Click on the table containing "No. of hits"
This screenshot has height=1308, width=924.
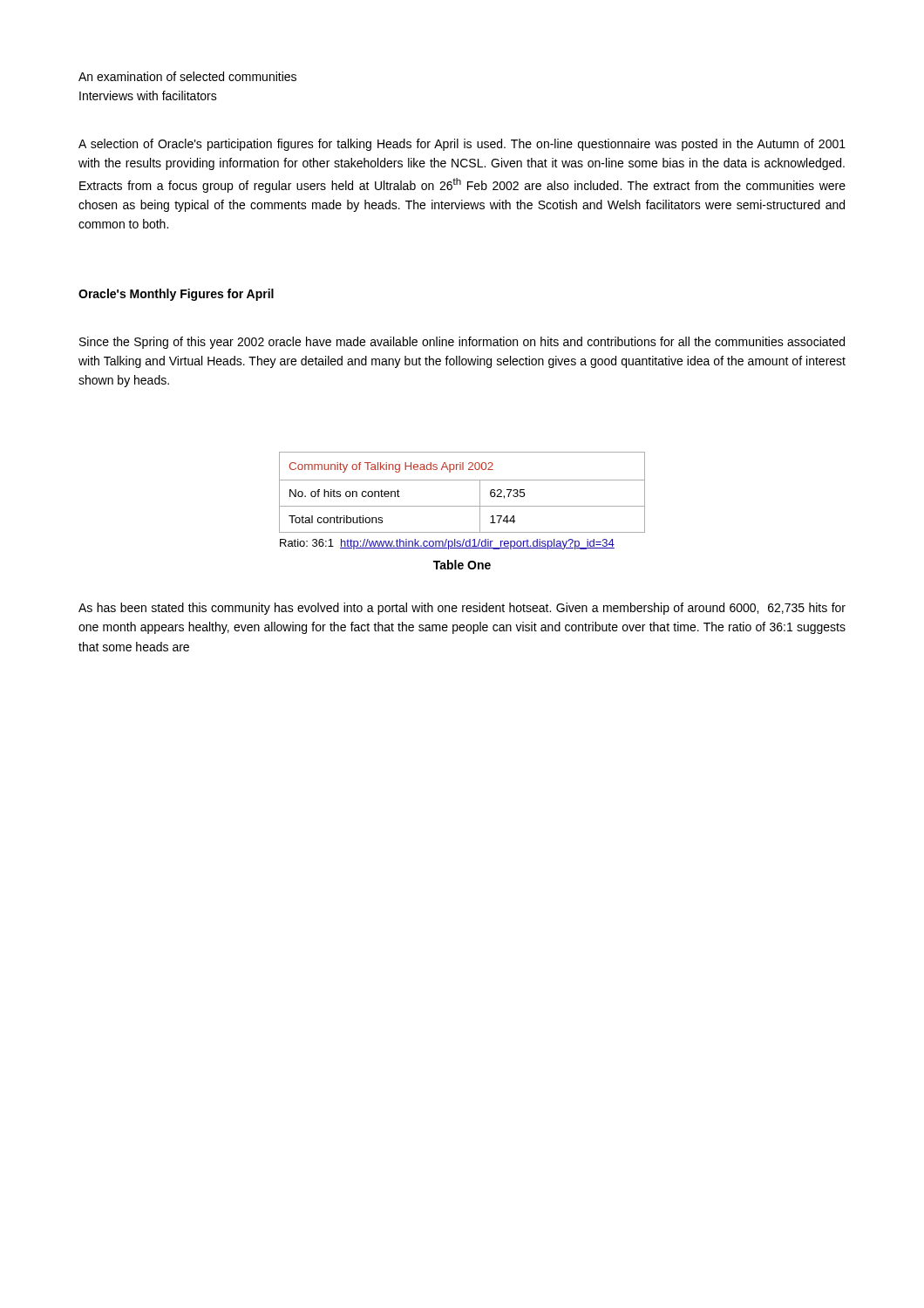[x=462, y=500]
